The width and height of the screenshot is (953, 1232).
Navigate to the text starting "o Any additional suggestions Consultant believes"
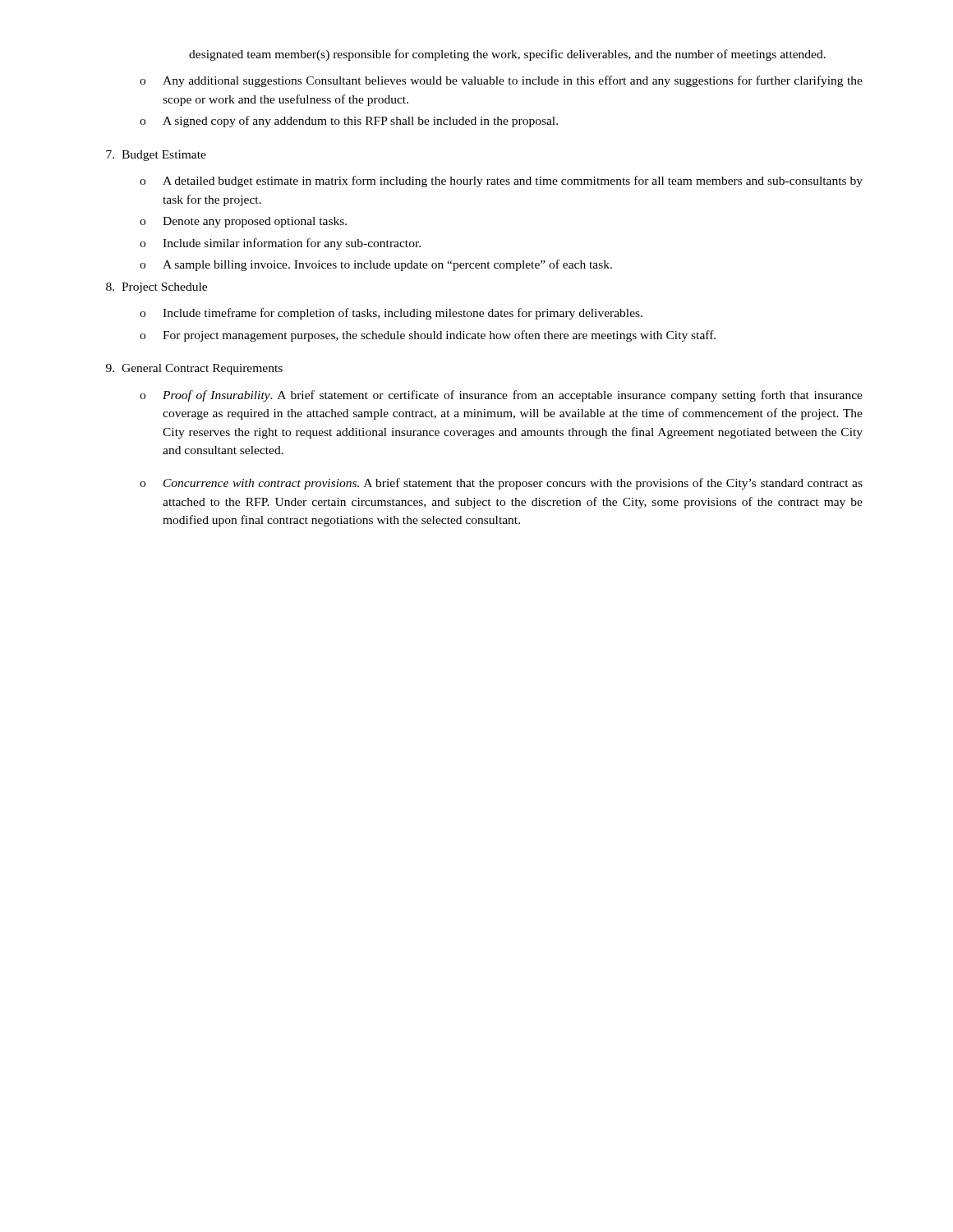coord(501,90)
